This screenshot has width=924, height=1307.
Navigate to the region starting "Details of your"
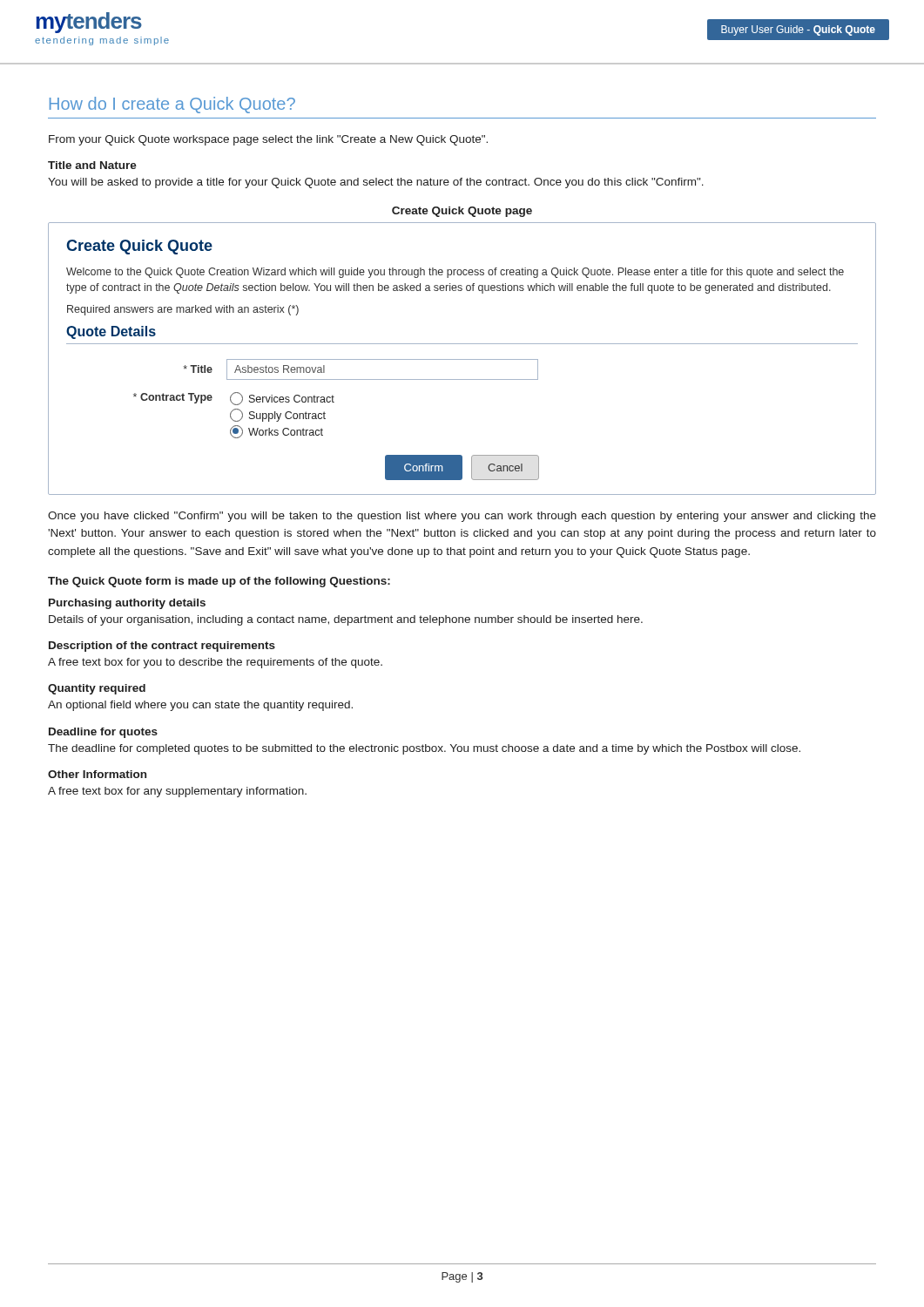point(346,619)
